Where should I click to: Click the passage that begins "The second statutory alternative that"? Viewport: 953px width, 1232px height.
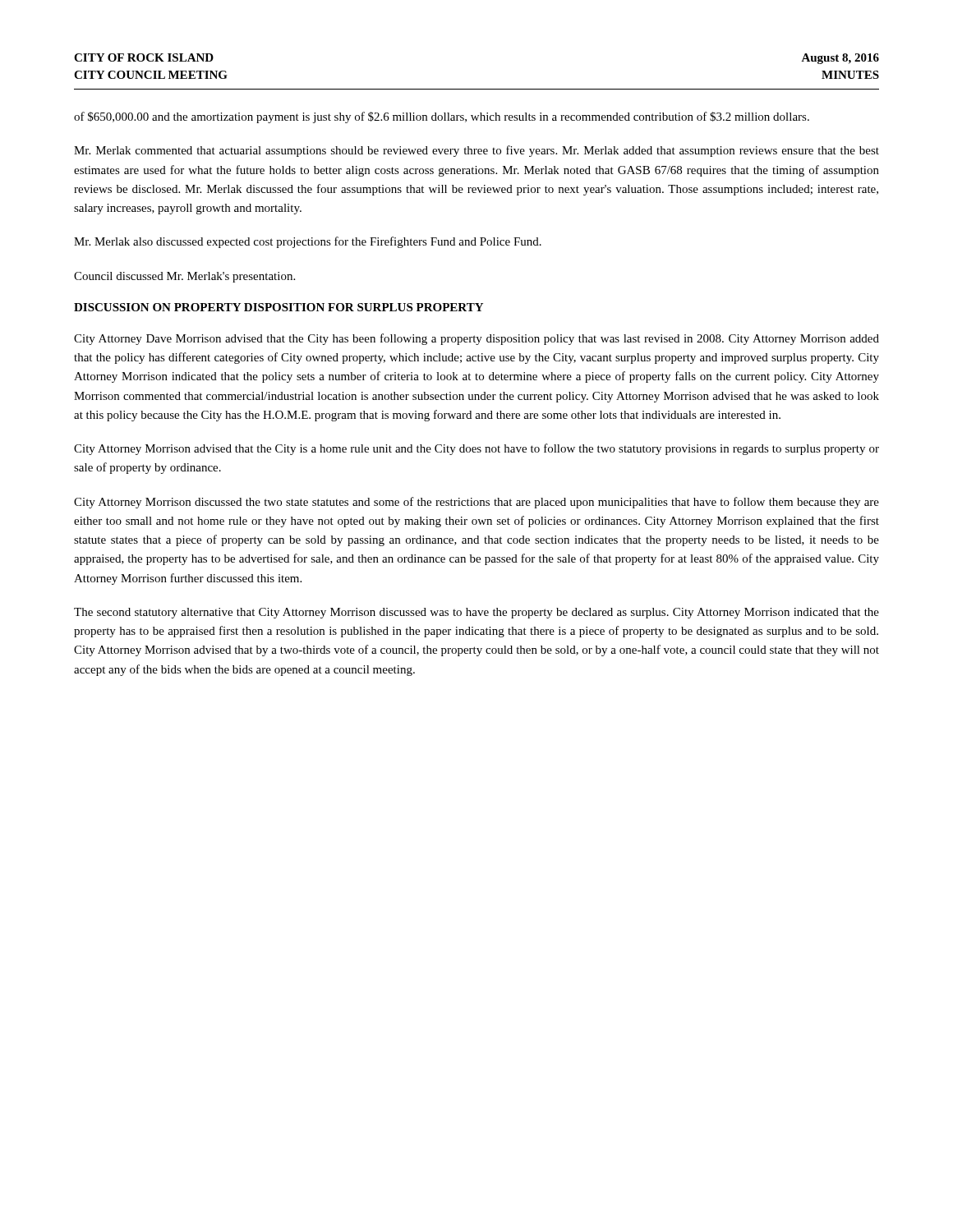coord(476,640)
